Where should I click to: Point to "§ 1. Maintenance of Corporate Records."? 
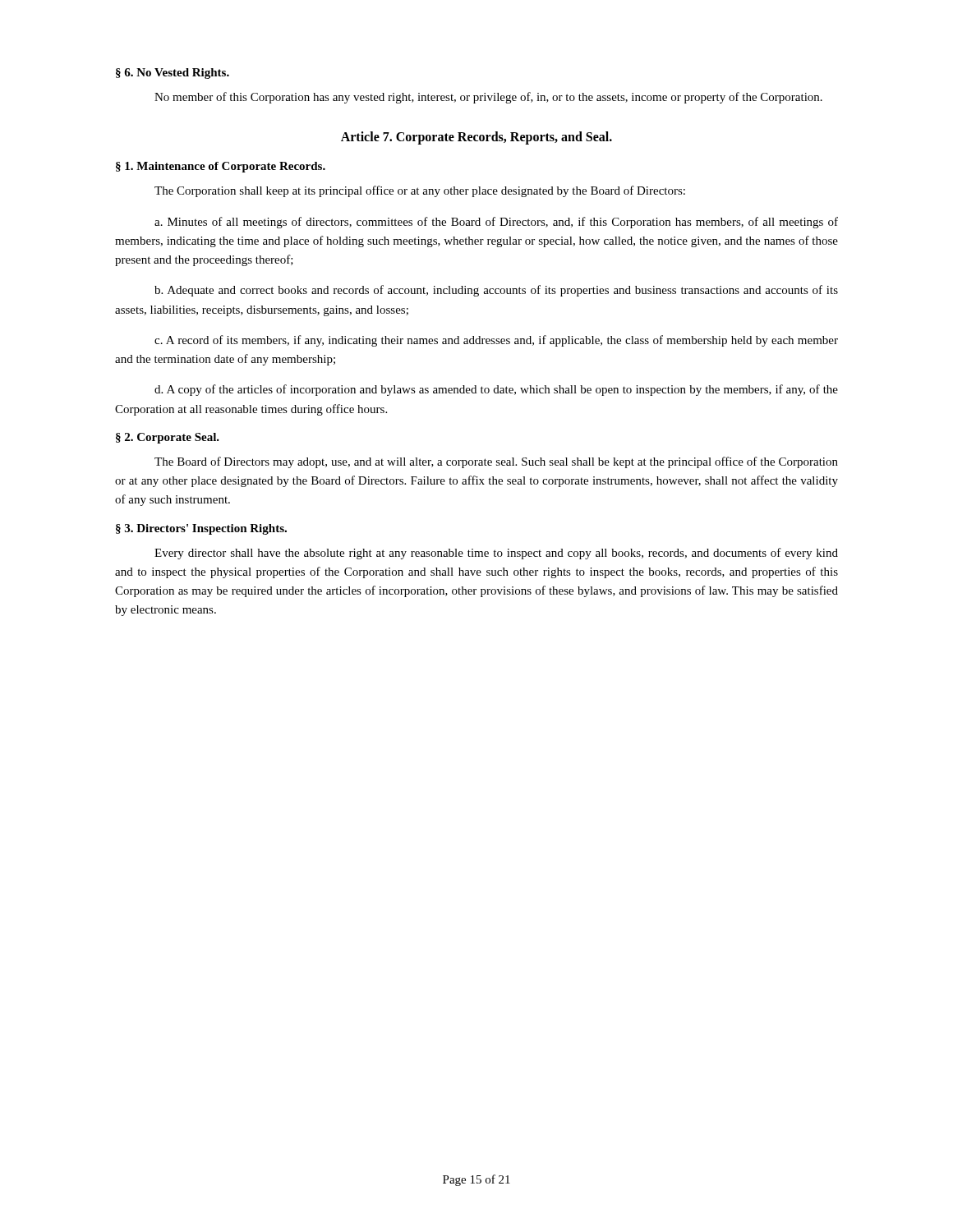pos(220,166)
